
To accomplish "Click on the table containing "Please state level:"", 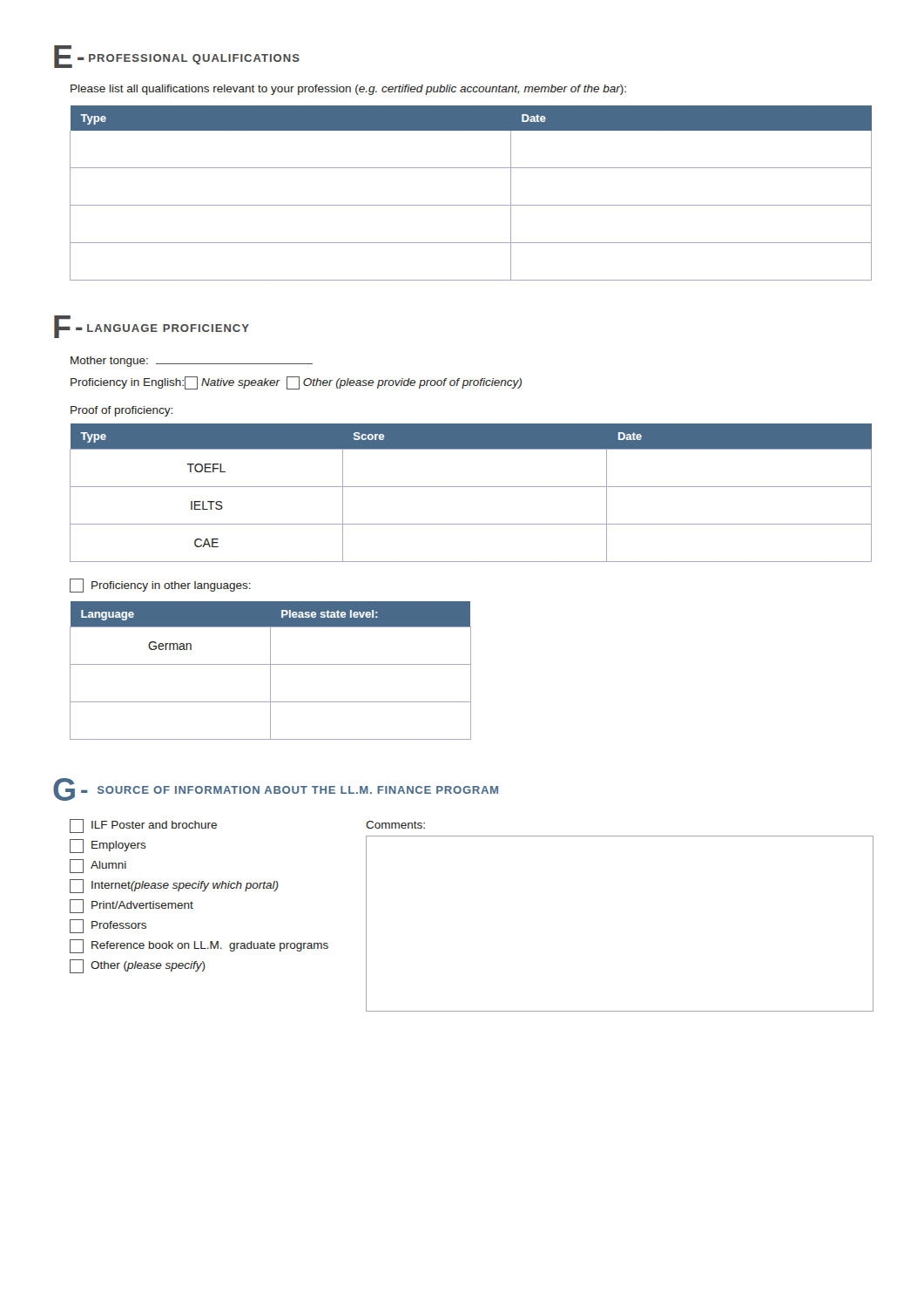I will pos(471,670).
